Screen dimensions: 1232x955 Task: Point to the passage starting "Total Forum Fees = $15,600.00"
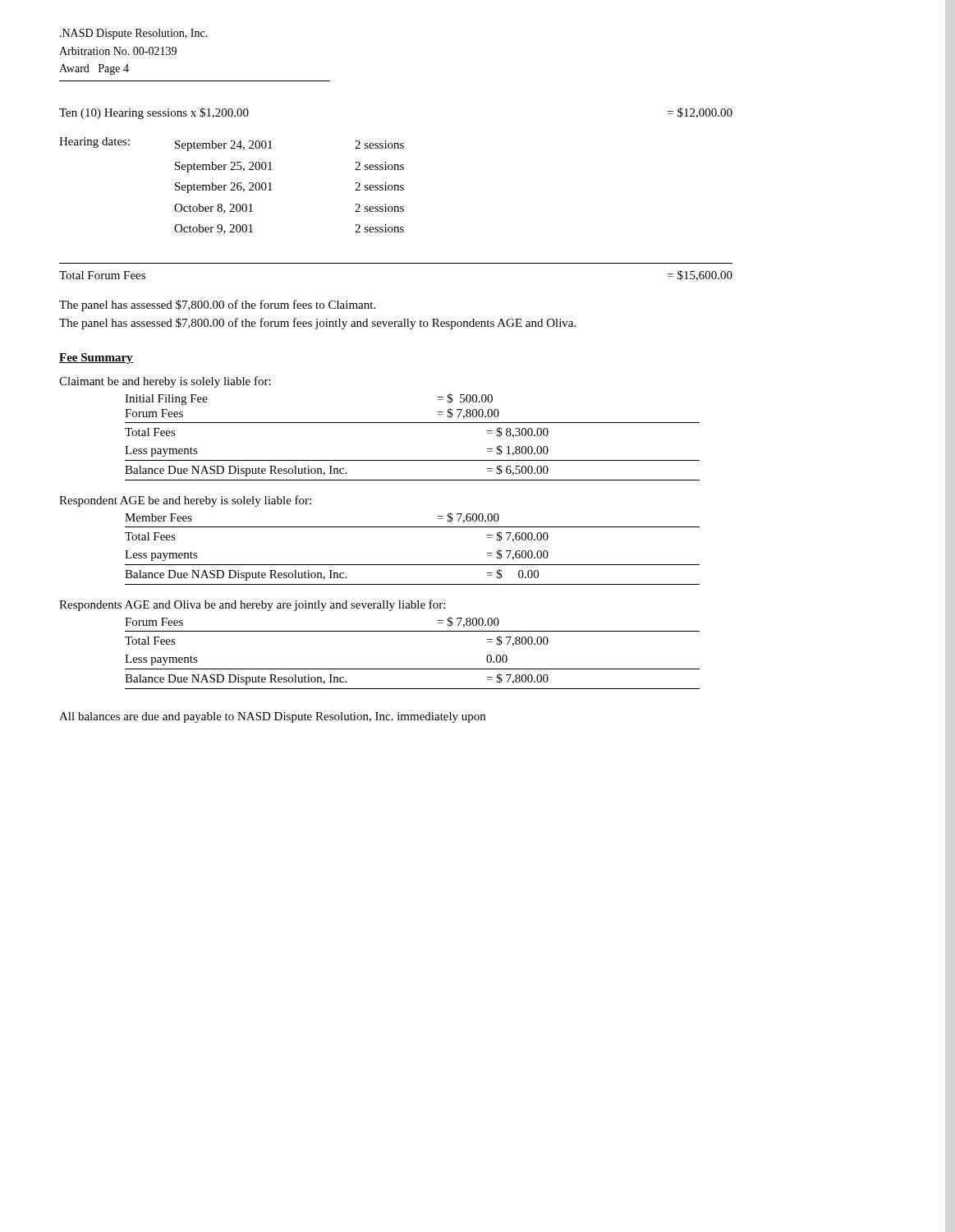tap(97, 274)
